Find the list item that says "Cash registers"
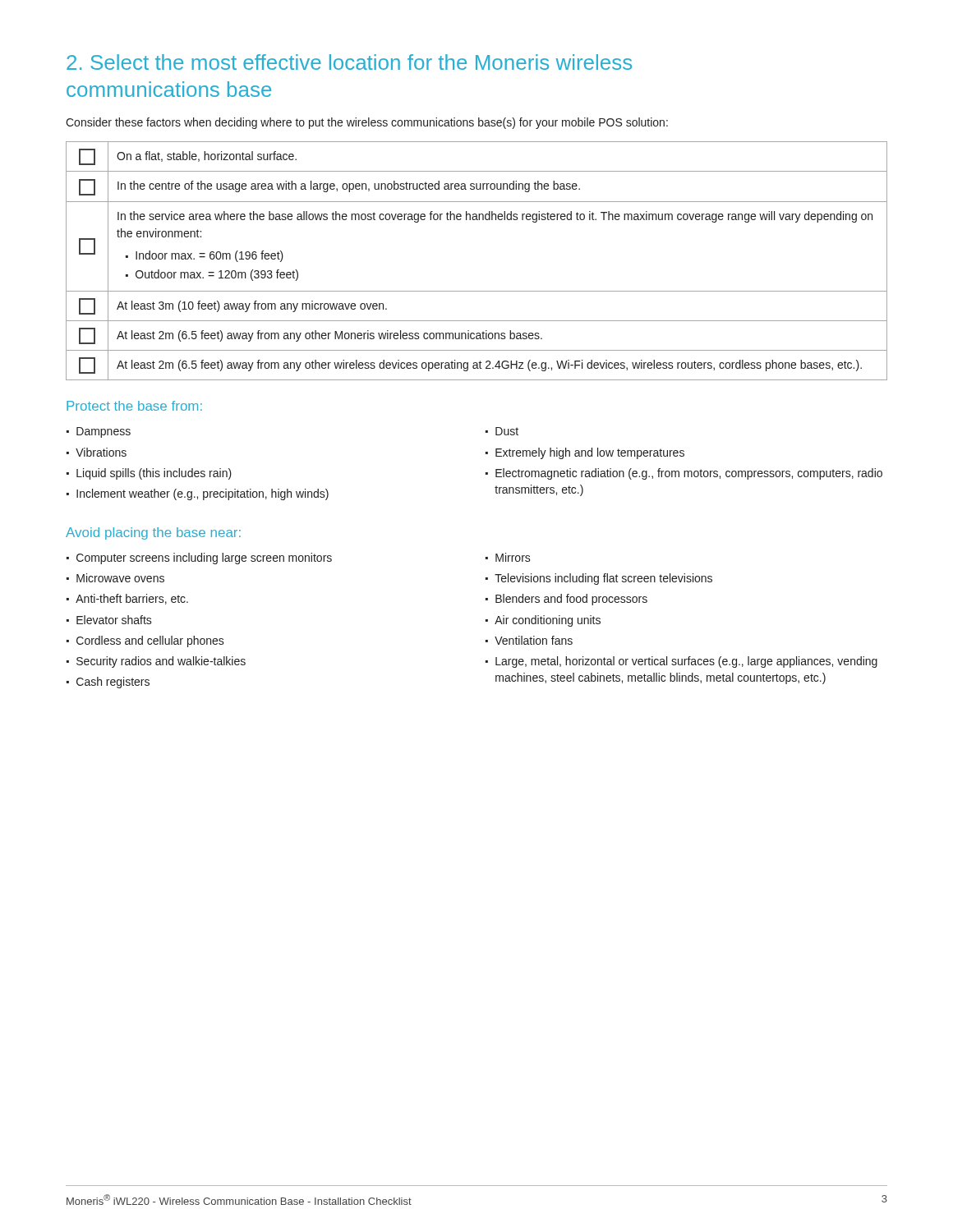This screenshot has width=953, height=1232. pyautogui.click(x=113, y=682)
